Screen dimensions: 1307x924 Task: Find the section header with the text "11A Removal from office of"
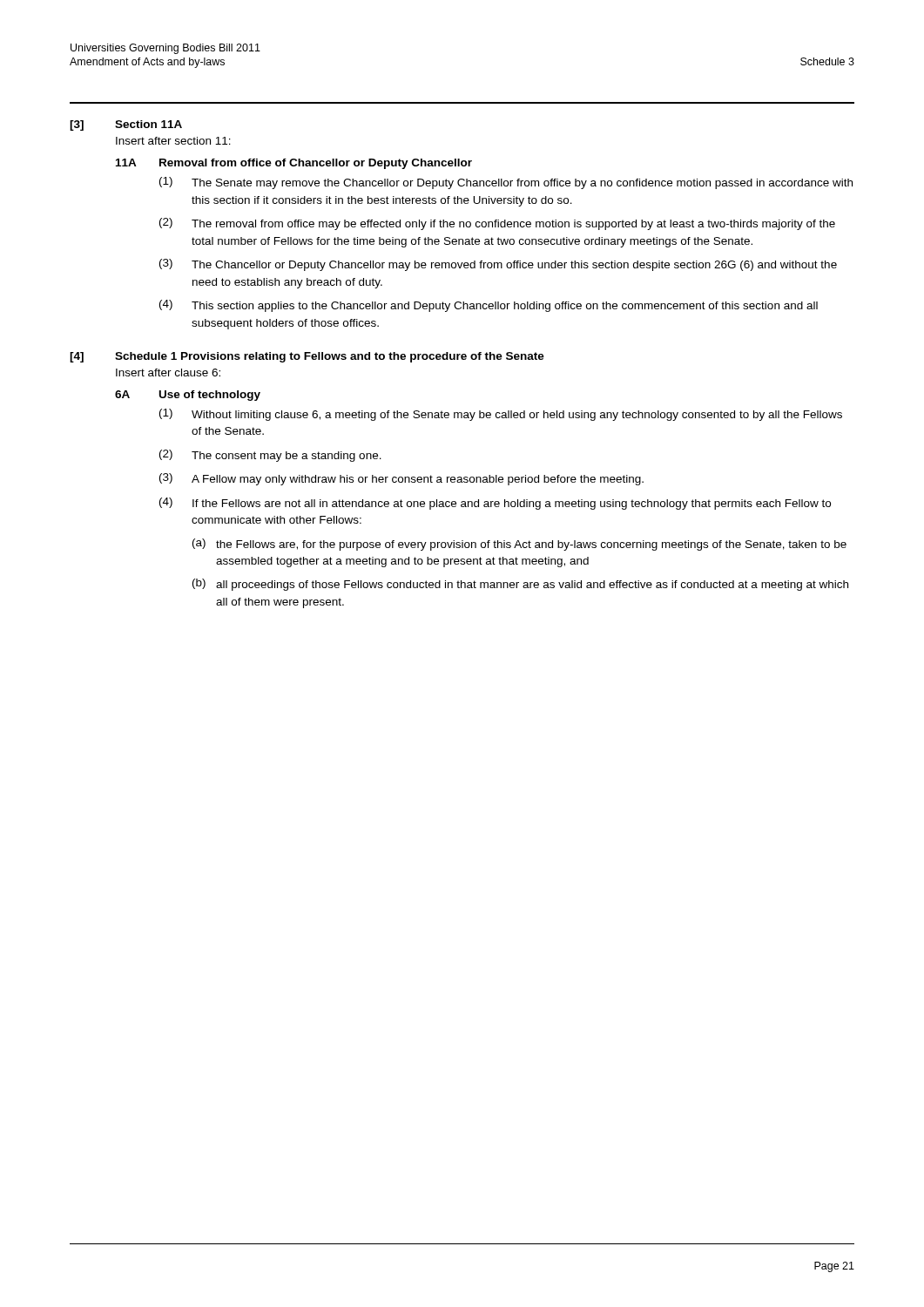[294, 162]
